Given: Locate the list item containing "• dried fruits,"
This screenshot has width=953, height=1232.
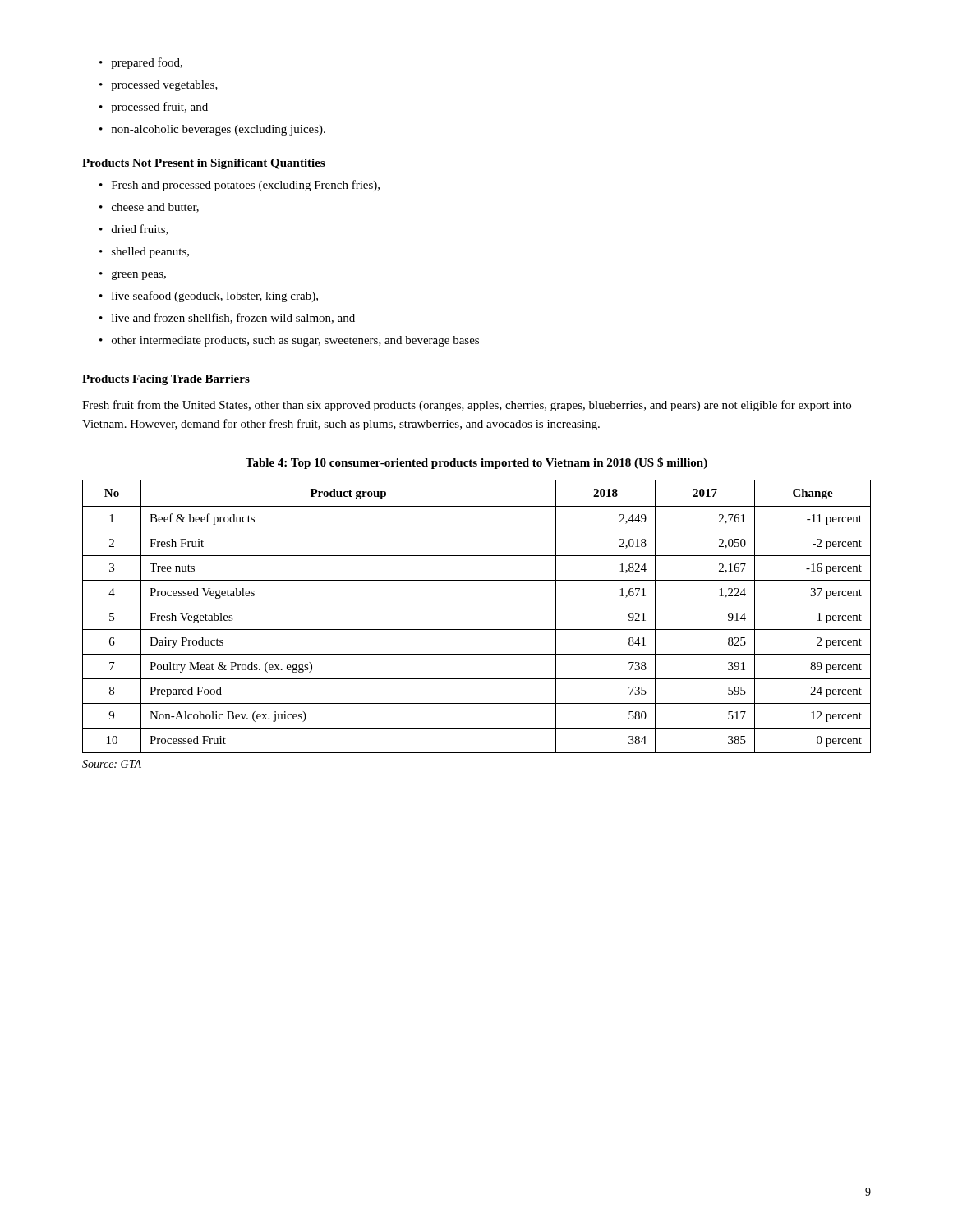Looking at the screenshot, I should pyautogui.click(x=134, y=230).
